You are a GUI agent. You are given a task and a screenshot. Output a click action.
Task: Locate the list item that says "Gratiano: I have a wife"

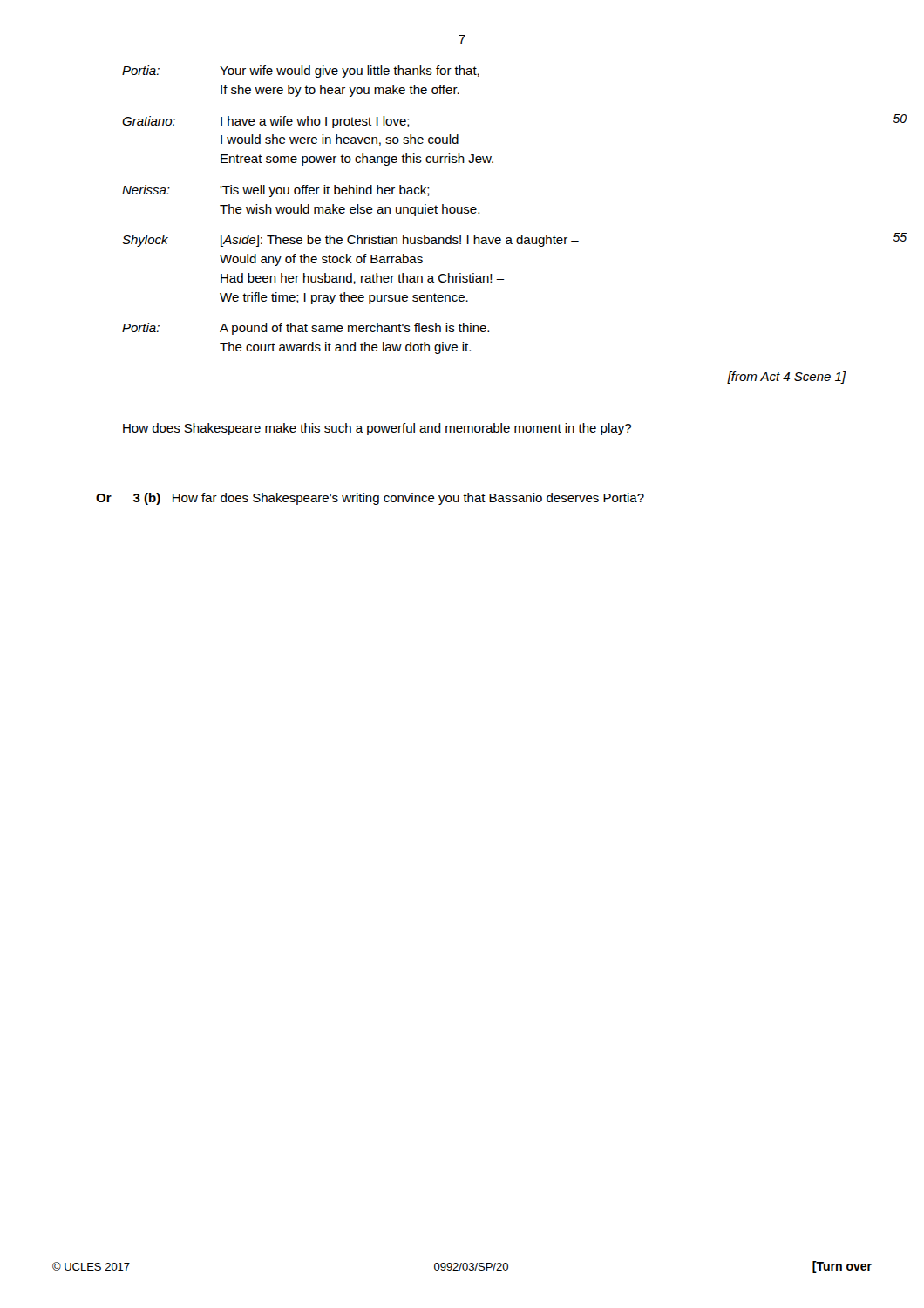pos(266,122)
